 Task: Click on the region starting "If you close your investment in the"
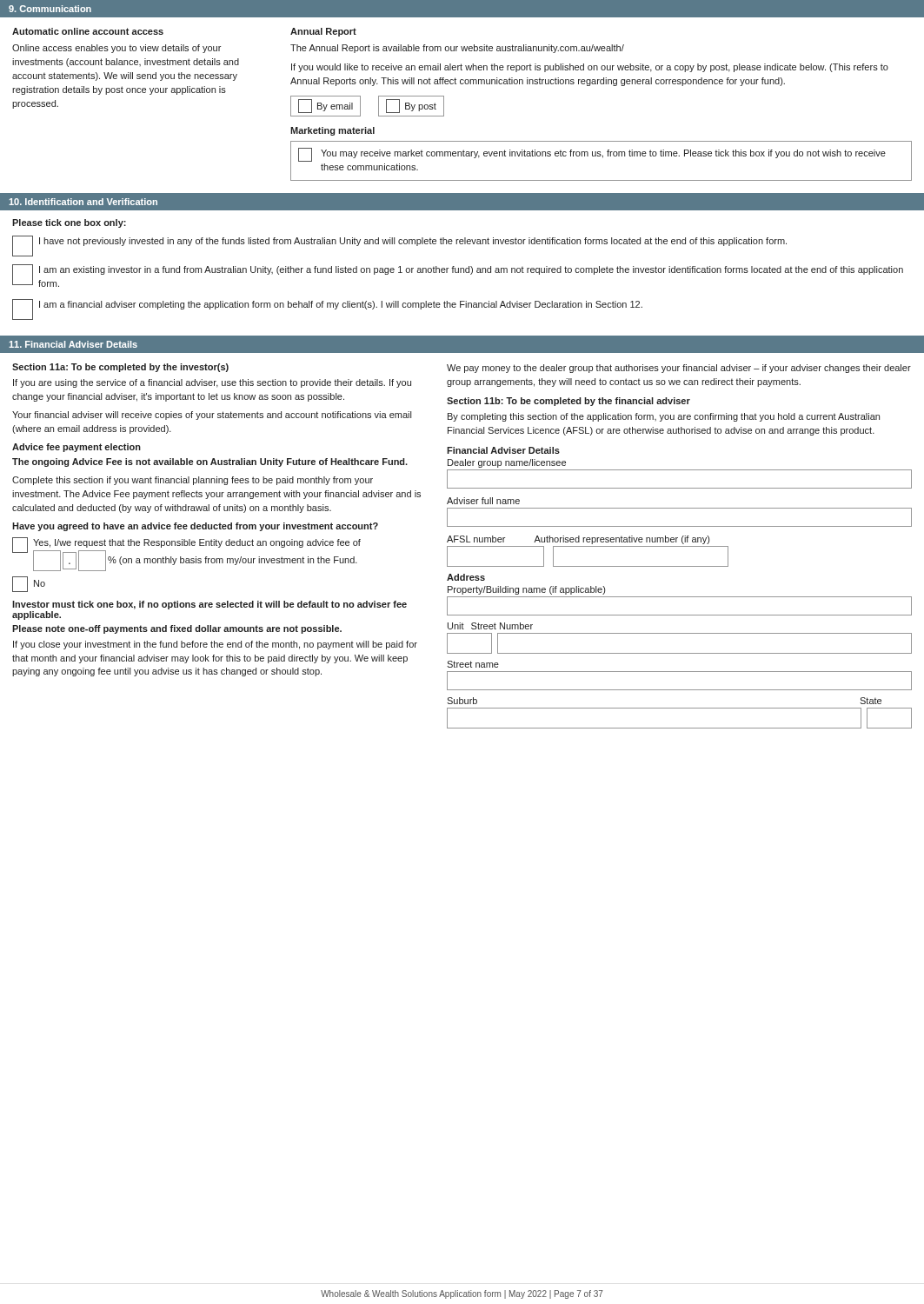215,658
